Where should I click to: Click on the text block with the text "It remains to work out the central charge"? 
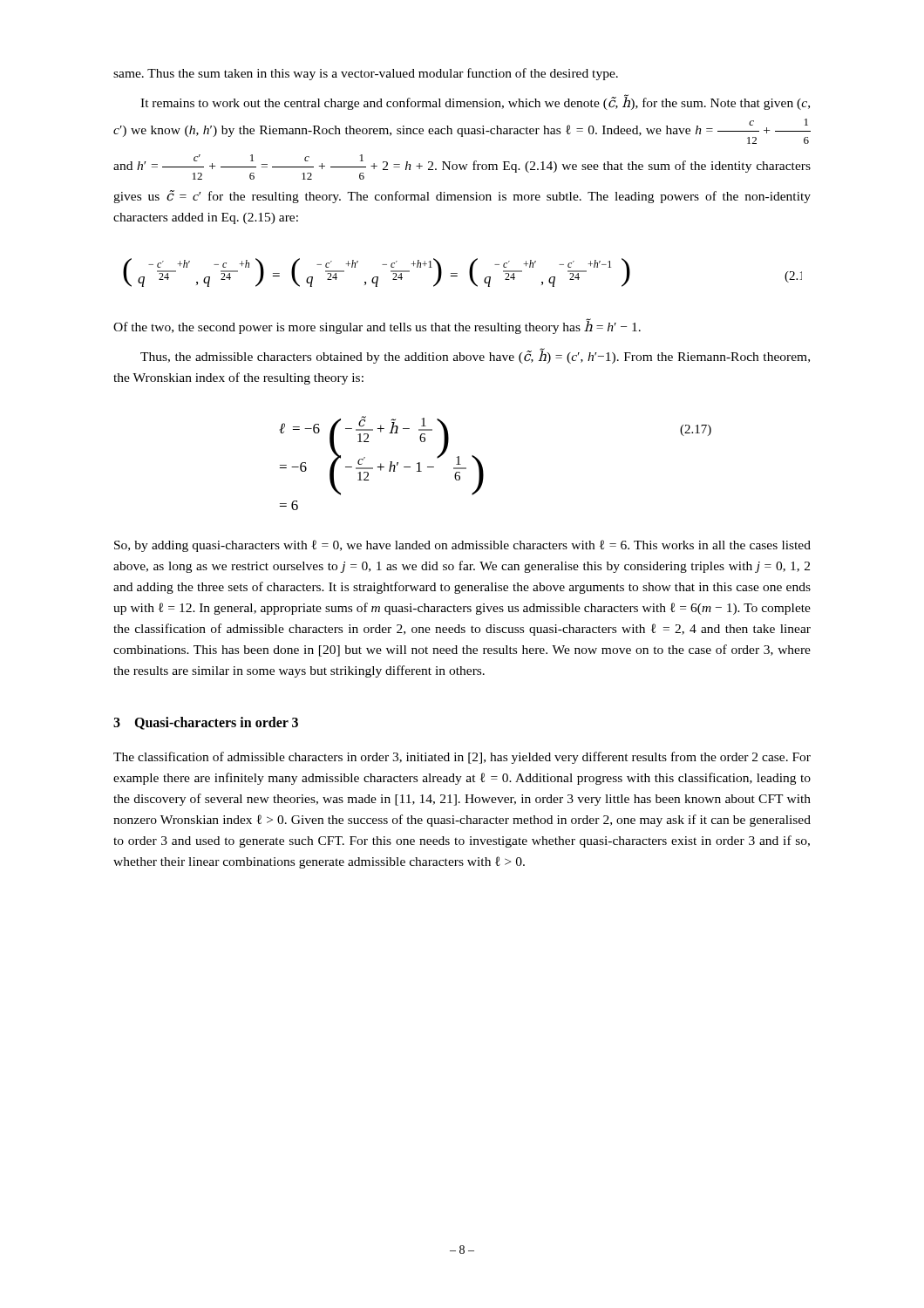coord(462,159)
